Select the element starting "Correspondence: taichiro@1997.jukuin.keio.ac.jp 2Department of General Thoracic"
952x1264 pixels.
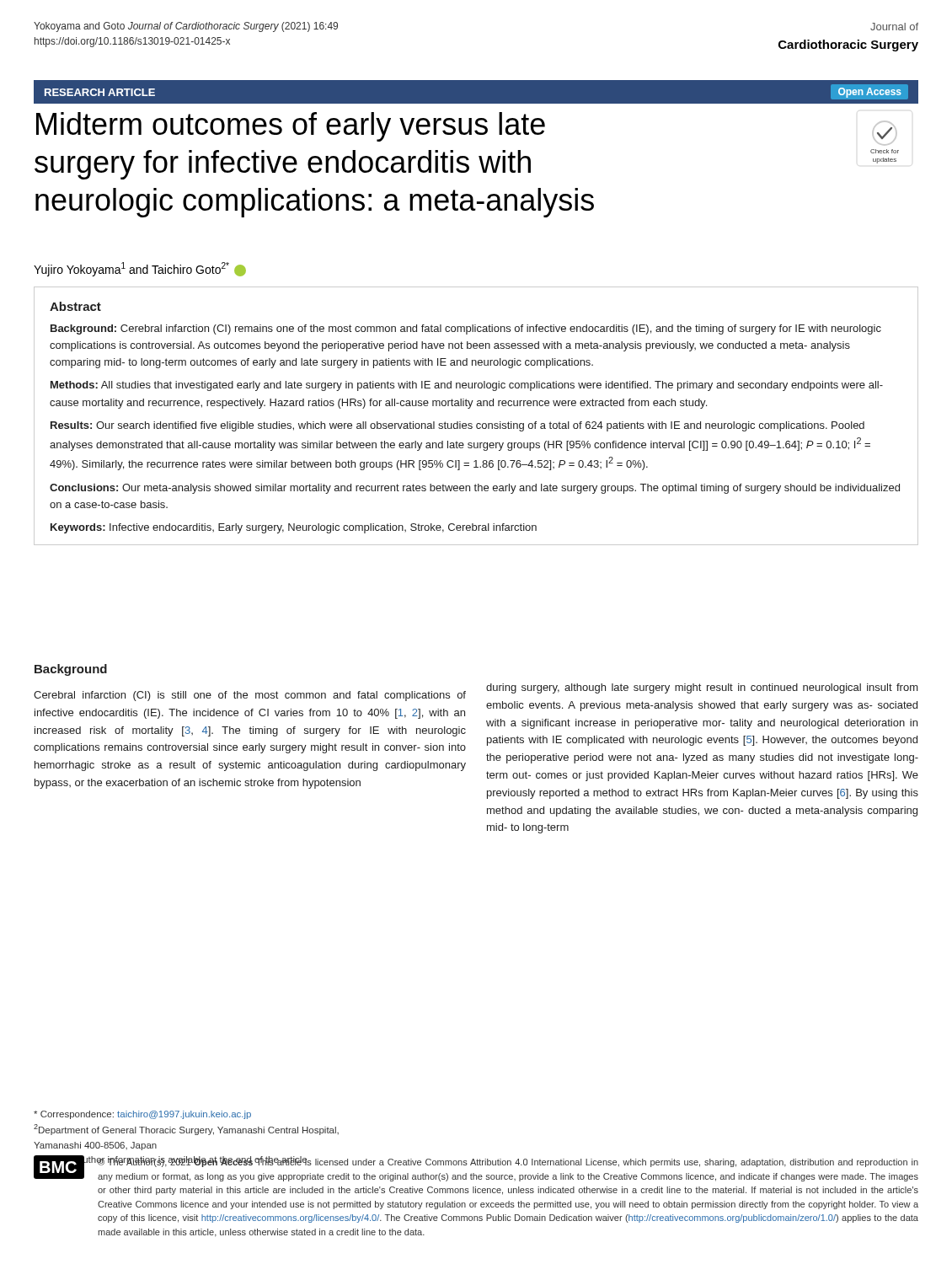click(186, 1137)
